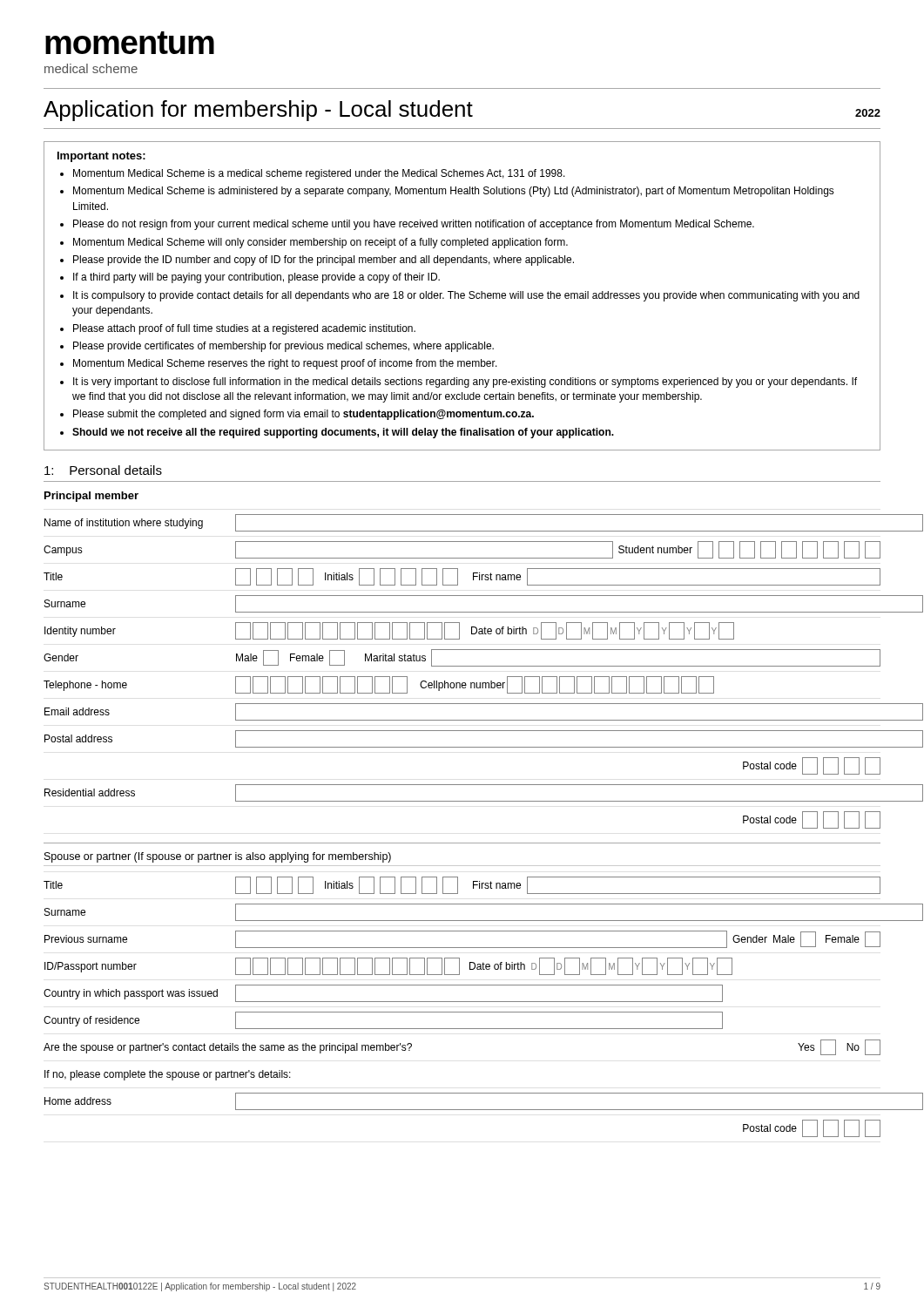Point to the block beginning "If a third party will be"

[256, 277]
